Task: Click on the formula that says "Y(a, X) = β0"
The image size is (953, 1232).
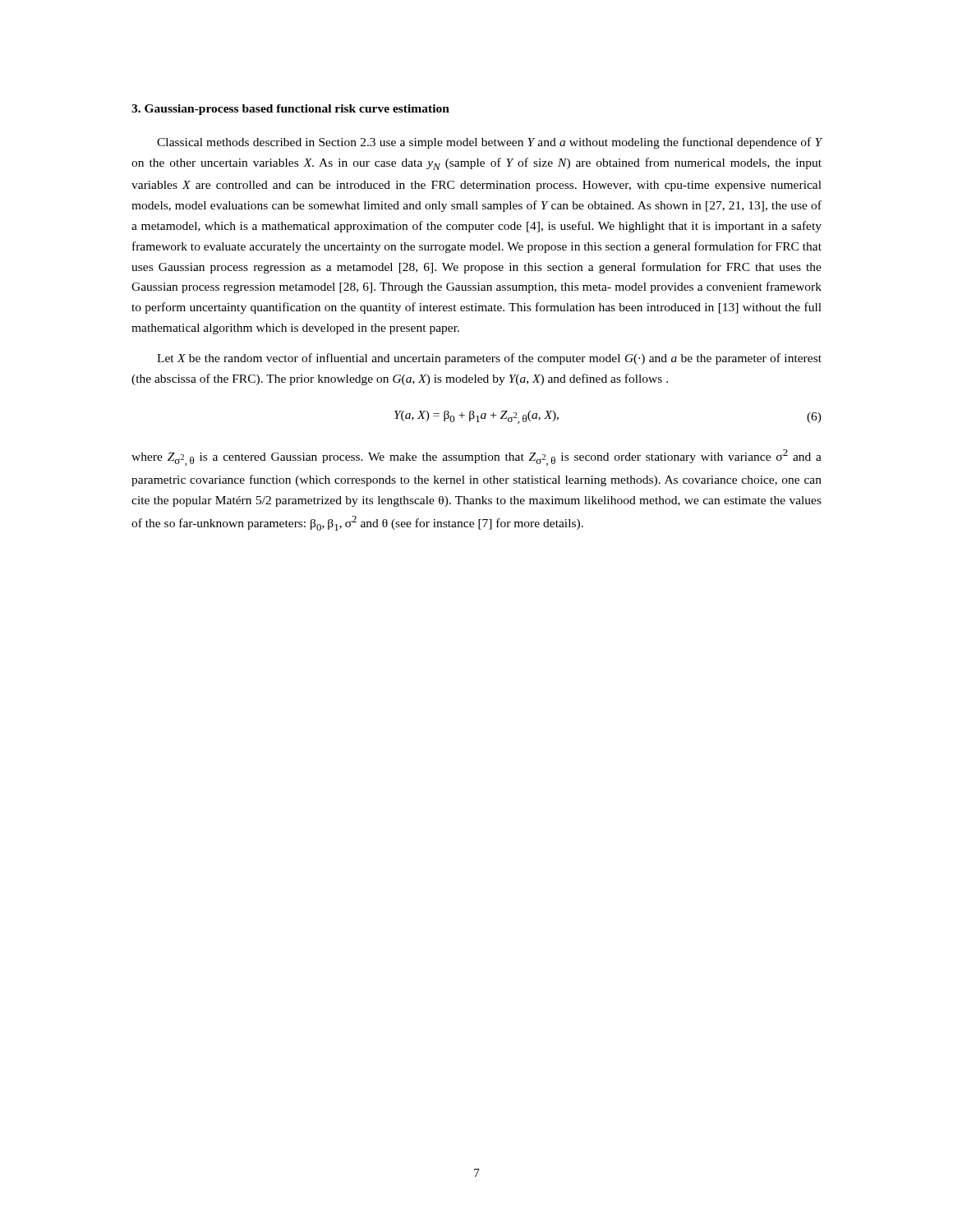Action: tap(478, 417)
